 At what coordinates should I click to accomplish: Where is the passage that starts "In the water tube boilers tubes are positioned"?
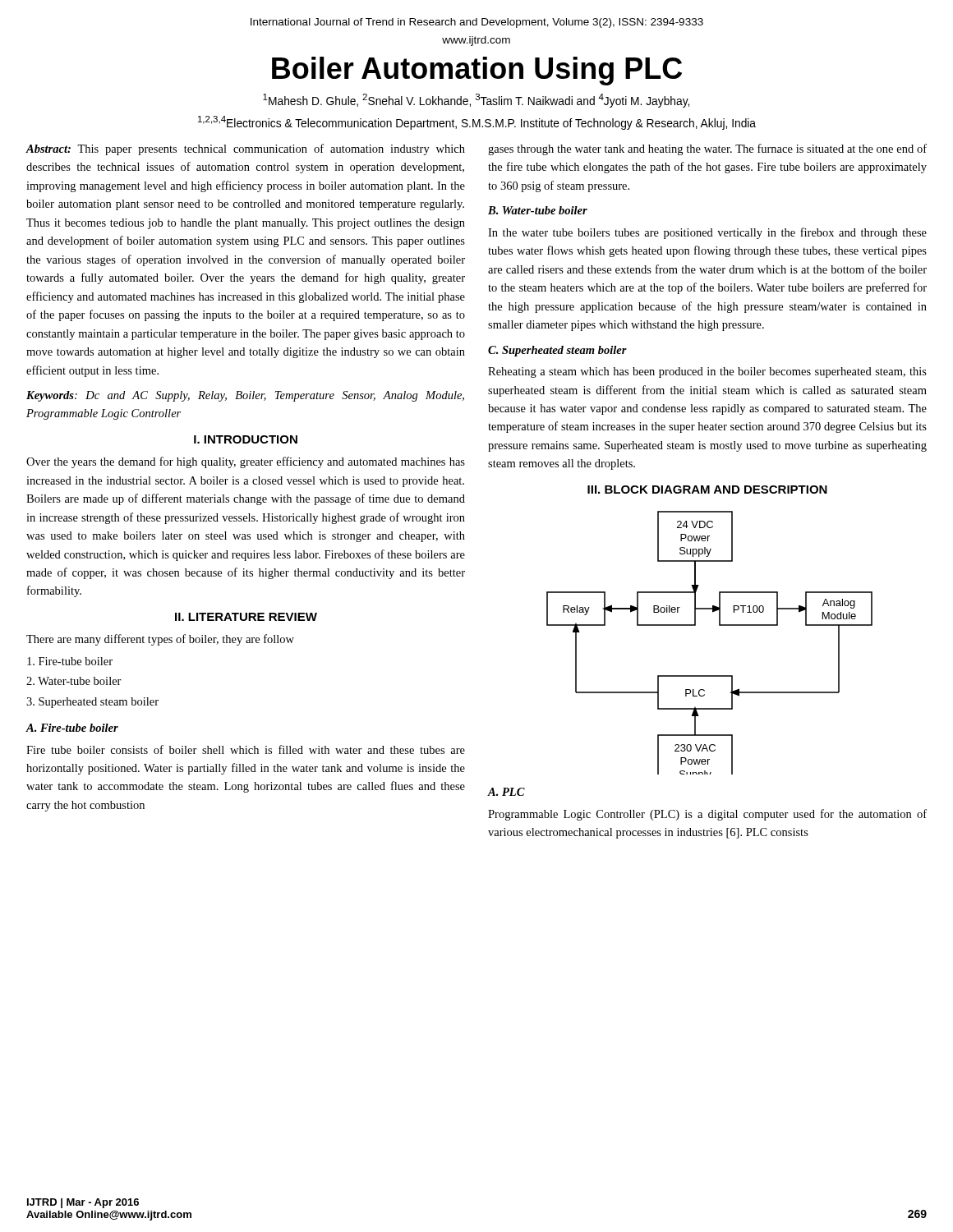[707, 278]
